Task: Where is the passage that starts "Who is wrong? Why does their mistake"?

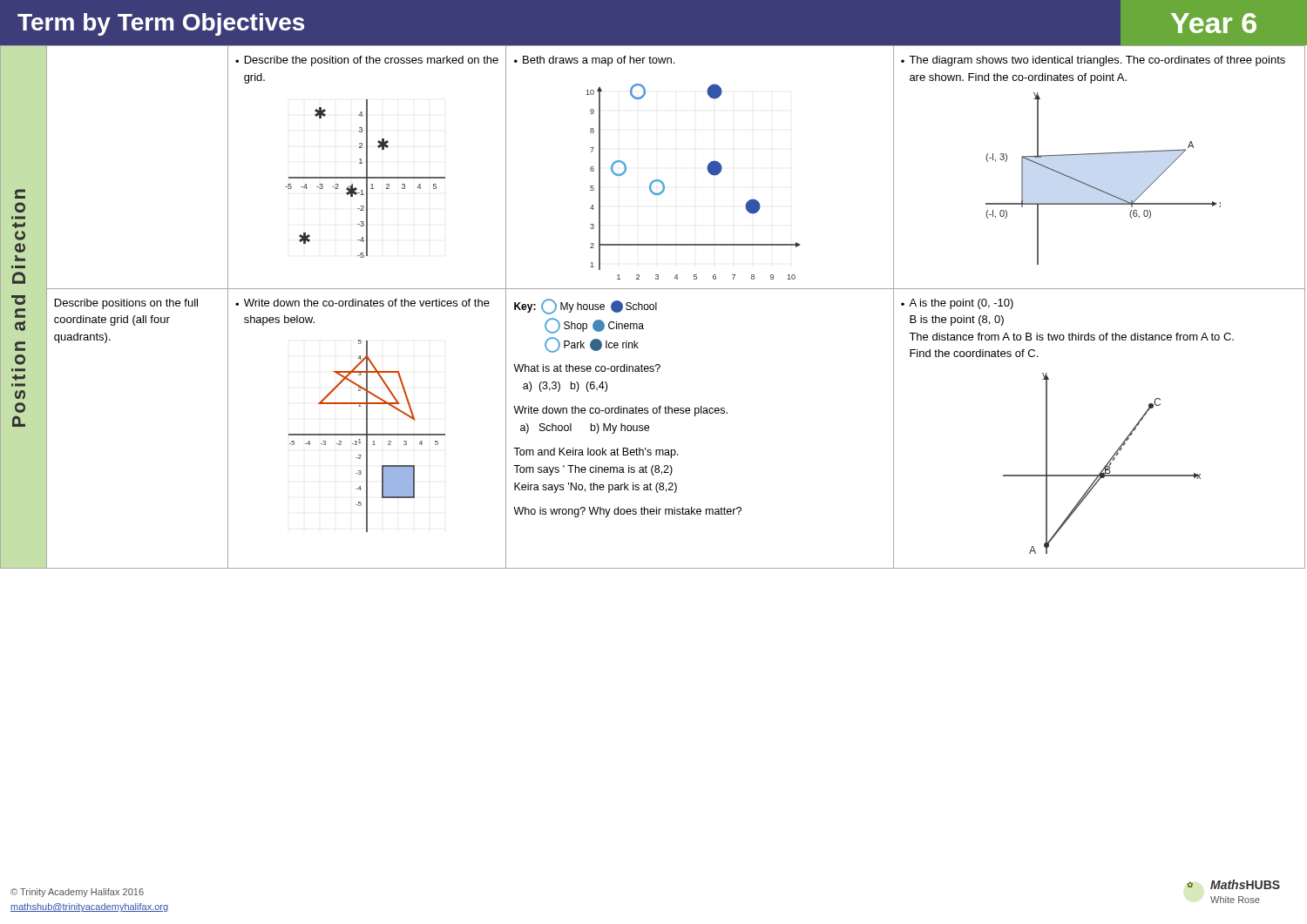Action: tap(628, 511)
